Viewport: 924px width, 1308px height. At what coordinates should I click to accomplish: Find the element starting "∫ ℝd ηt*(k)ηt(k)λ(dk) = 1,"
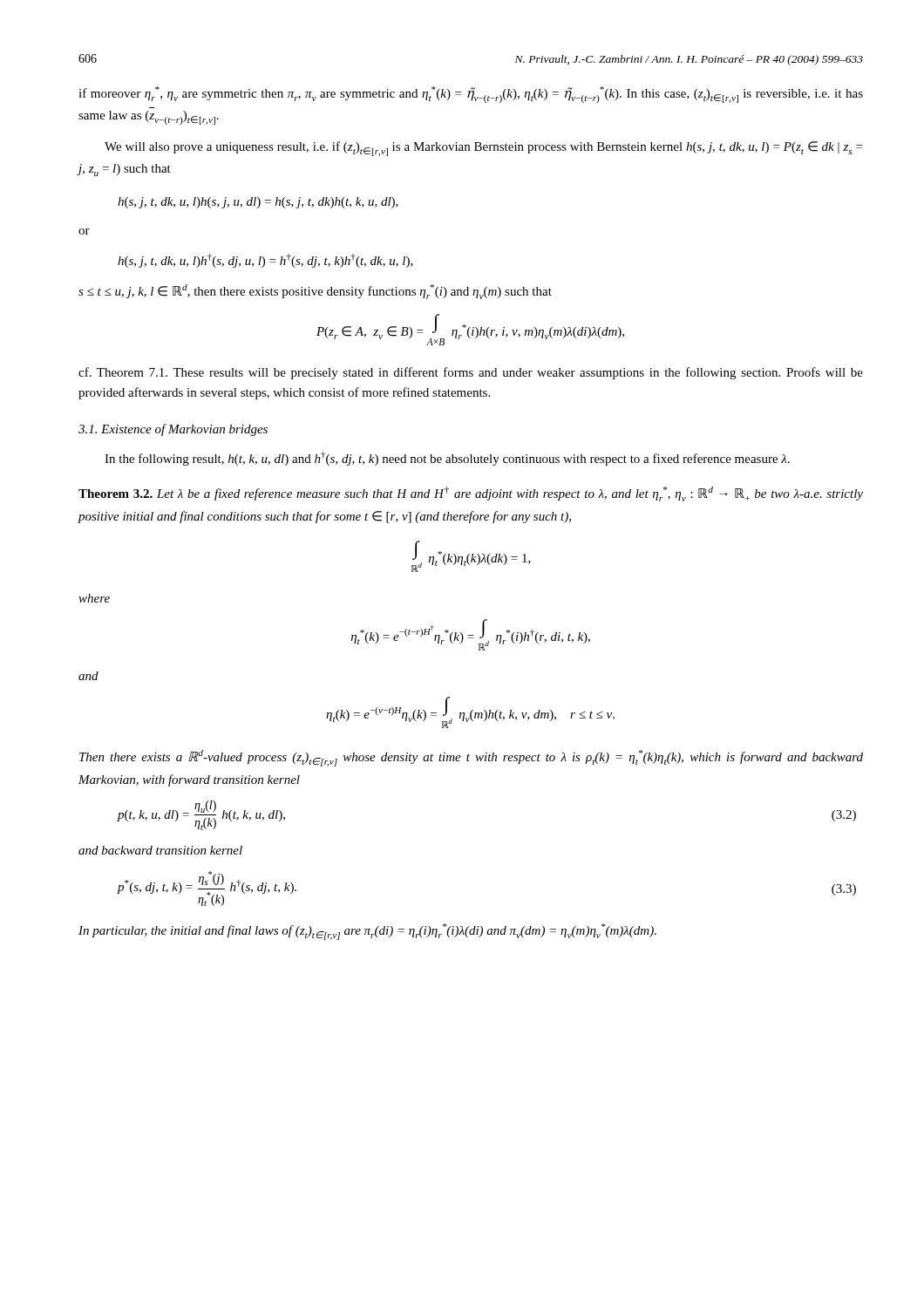[471, 559]
